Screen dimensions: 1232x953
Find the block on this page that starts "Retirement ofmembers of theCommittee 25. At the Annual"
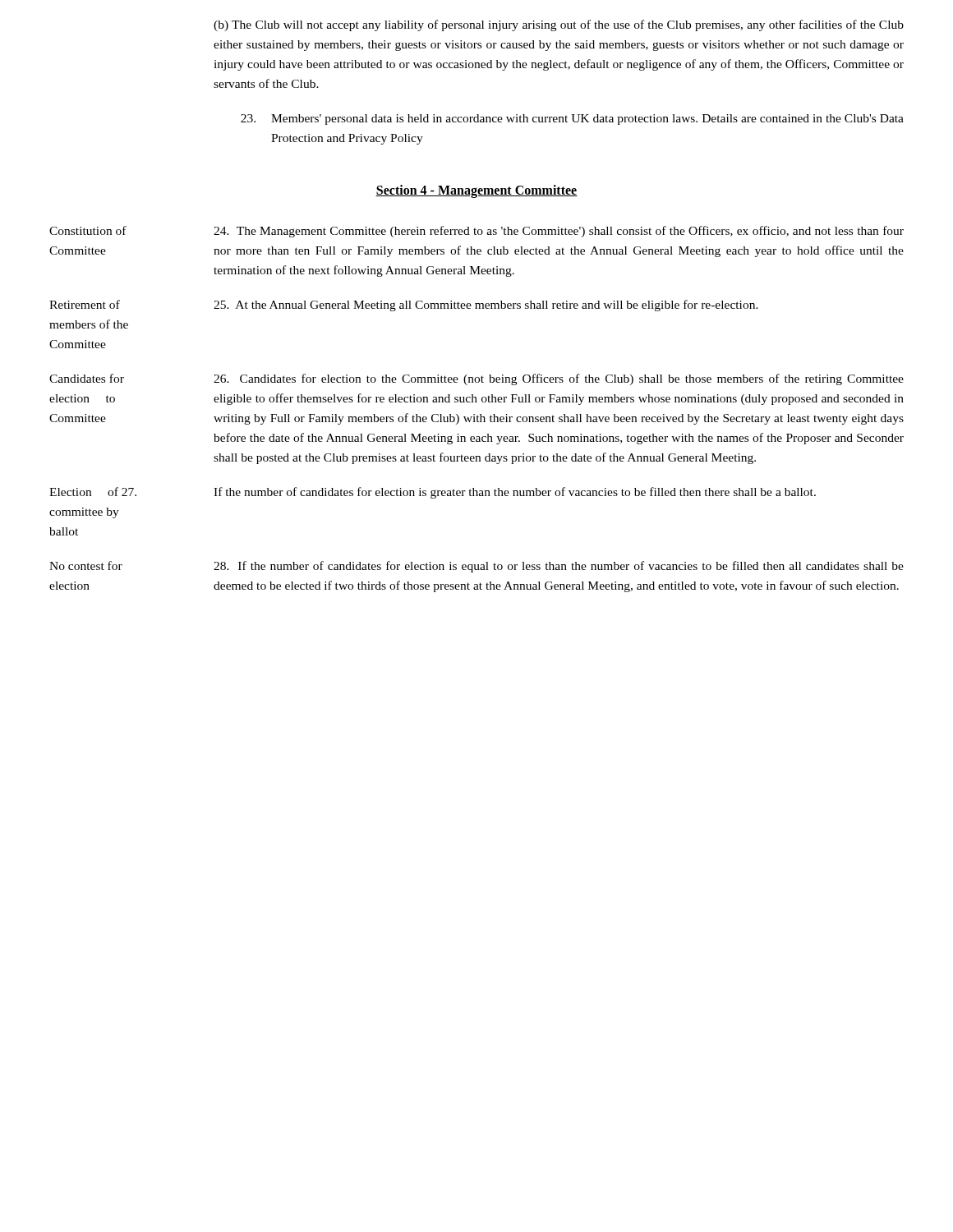point(404,306)
